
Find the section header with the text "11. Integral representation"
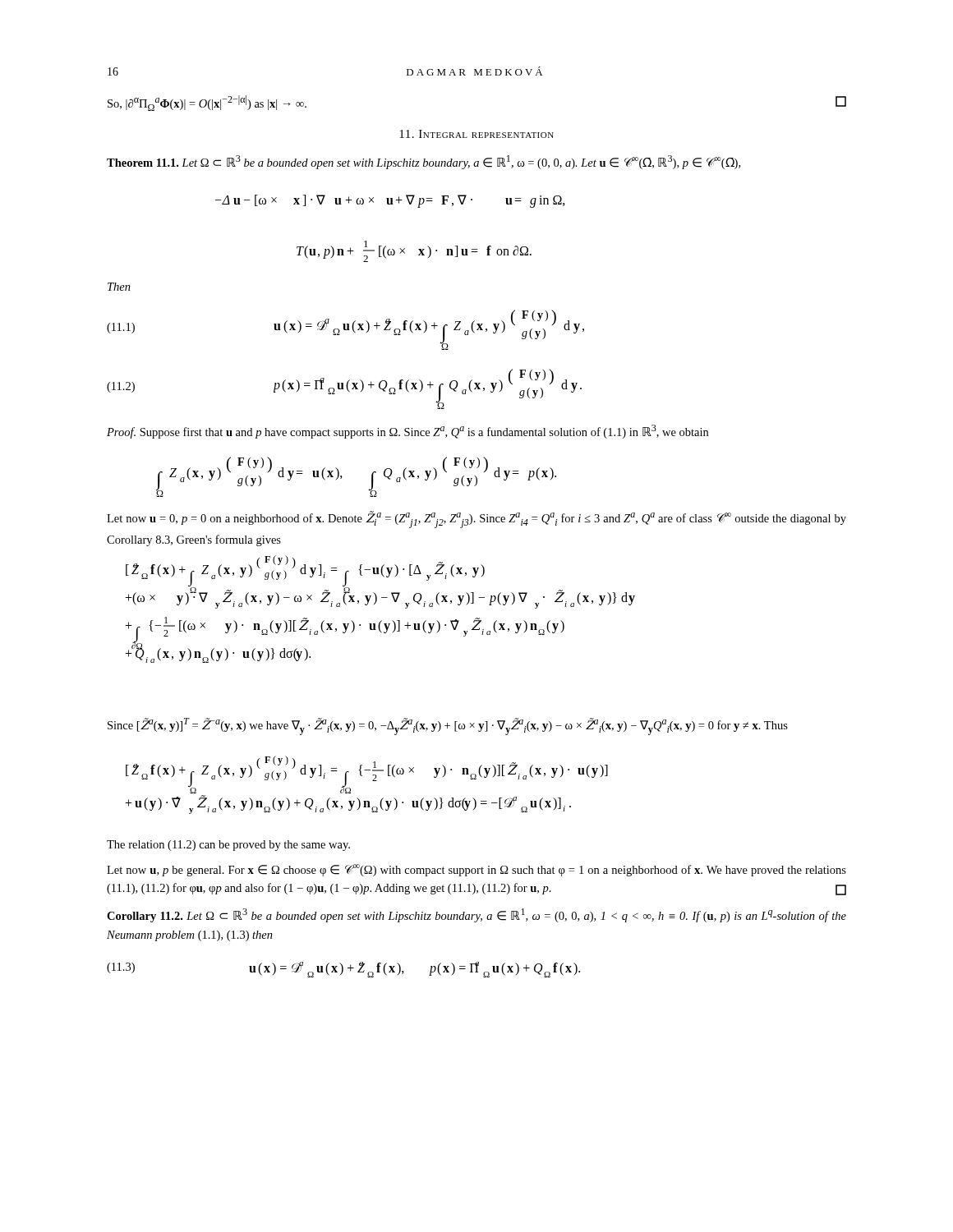476,134
